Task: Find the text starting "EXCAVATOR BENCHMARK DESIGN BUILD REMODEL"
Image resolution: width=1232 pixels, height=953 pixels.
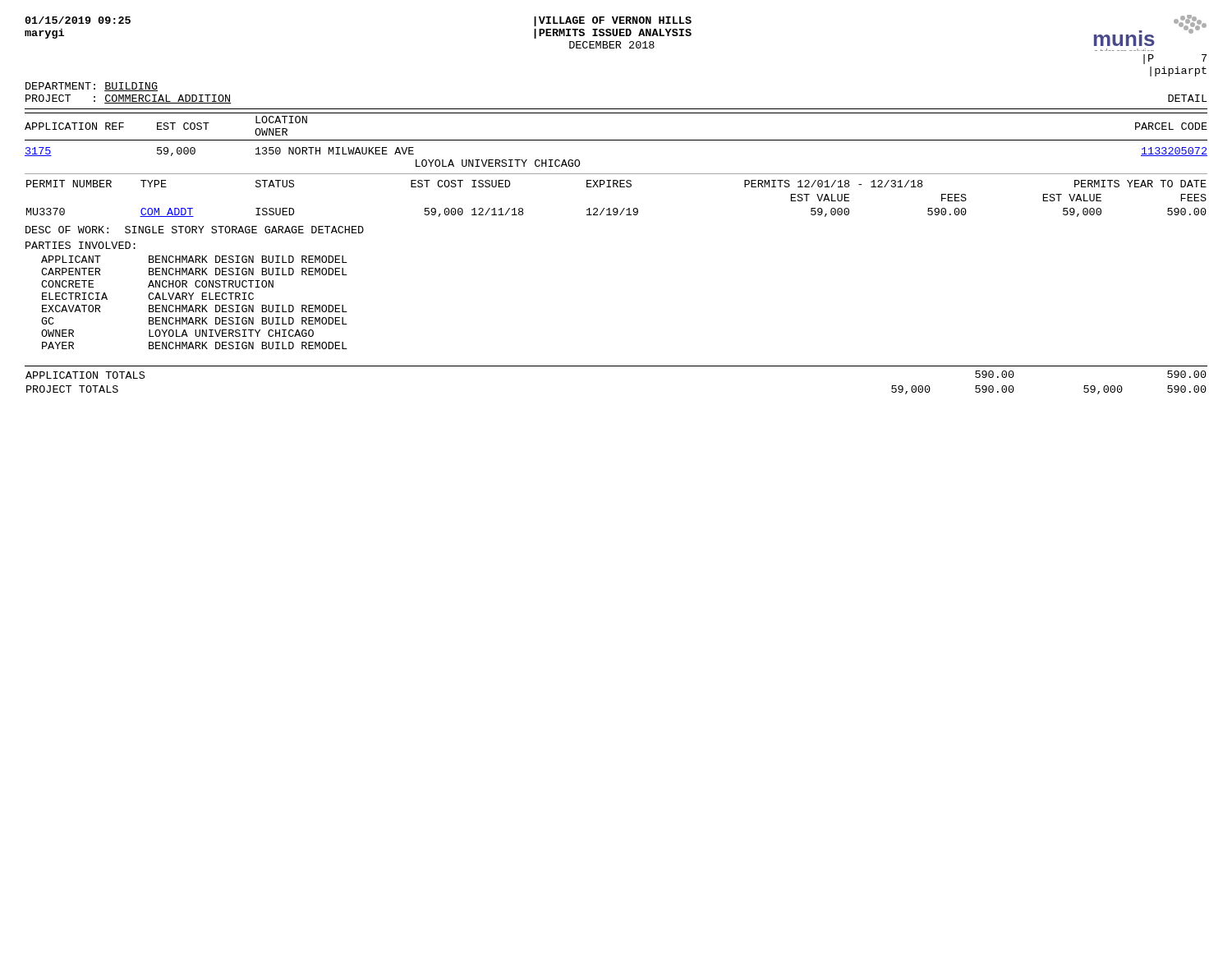Action: (186, 309)
